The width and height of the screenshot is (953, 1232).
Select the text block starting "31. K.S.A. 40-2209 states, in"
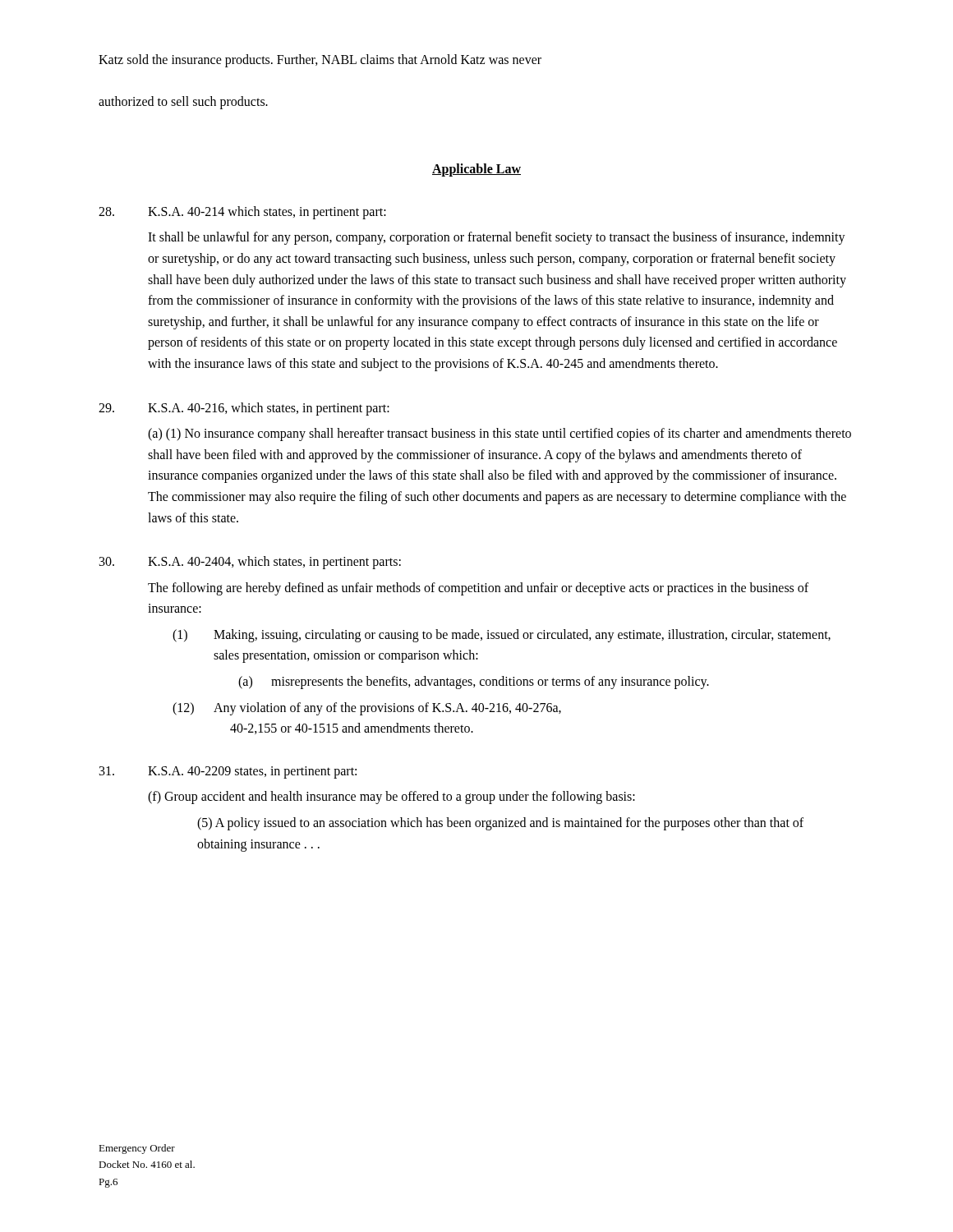point(476,810)
